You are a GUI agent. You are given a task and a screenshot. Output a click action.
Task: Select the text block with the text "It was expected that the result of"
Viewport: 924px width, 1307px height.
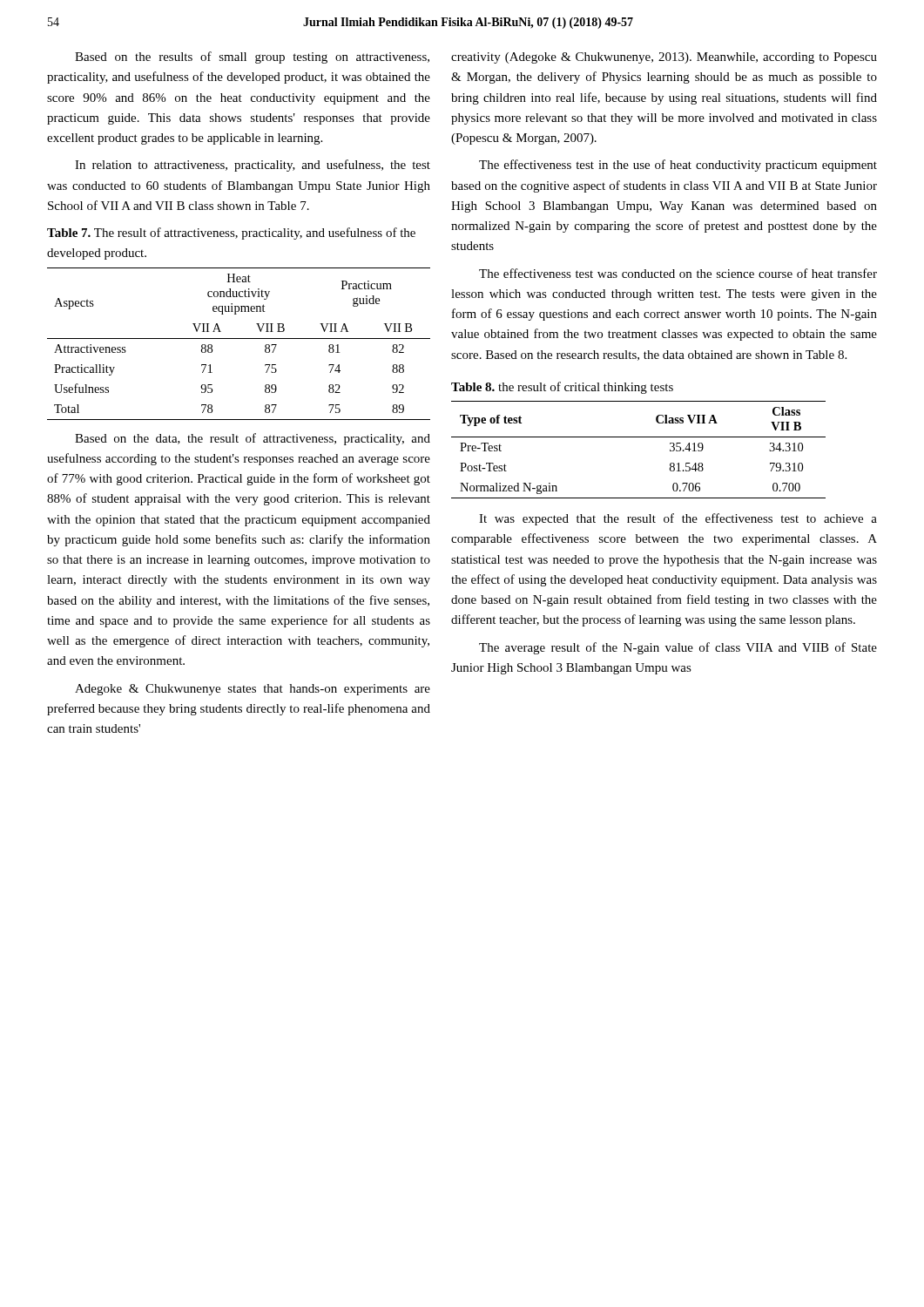coord(664,570)
